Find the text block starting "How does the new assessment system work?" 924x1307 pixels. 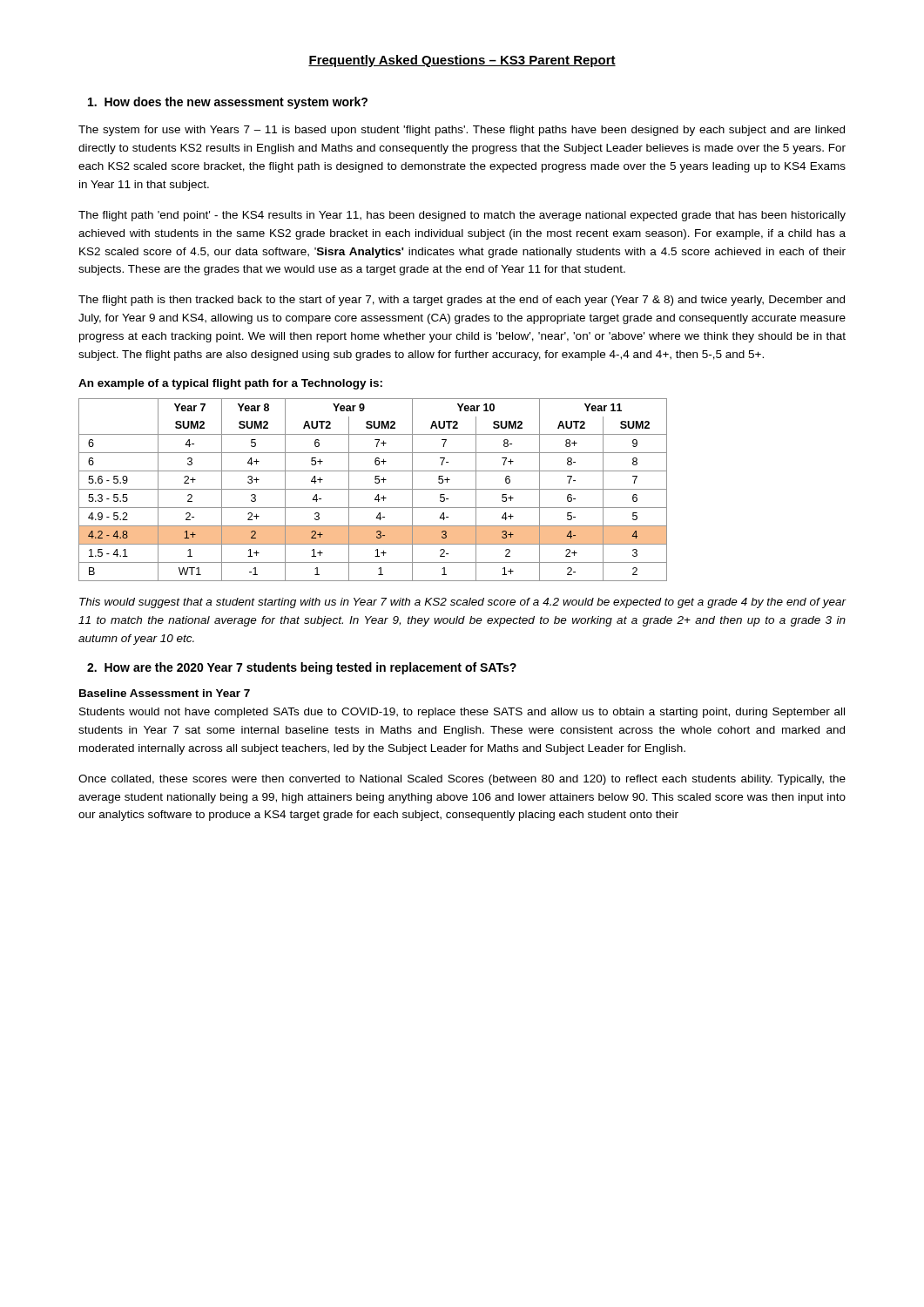(228, 102)
